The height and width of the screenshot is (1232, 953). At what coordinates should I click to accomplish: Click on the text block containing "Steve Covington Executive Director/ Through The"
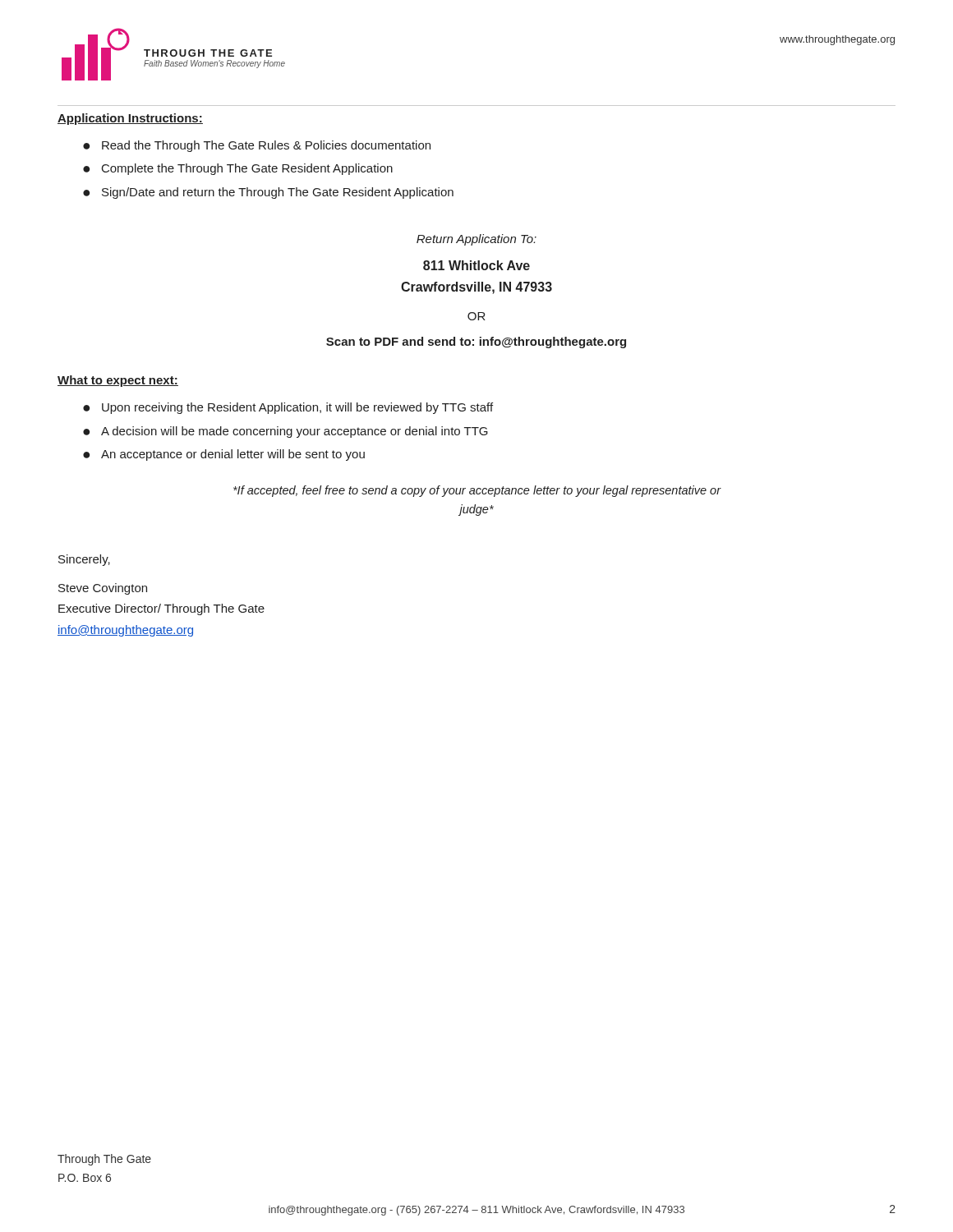(x=161, y=609)
